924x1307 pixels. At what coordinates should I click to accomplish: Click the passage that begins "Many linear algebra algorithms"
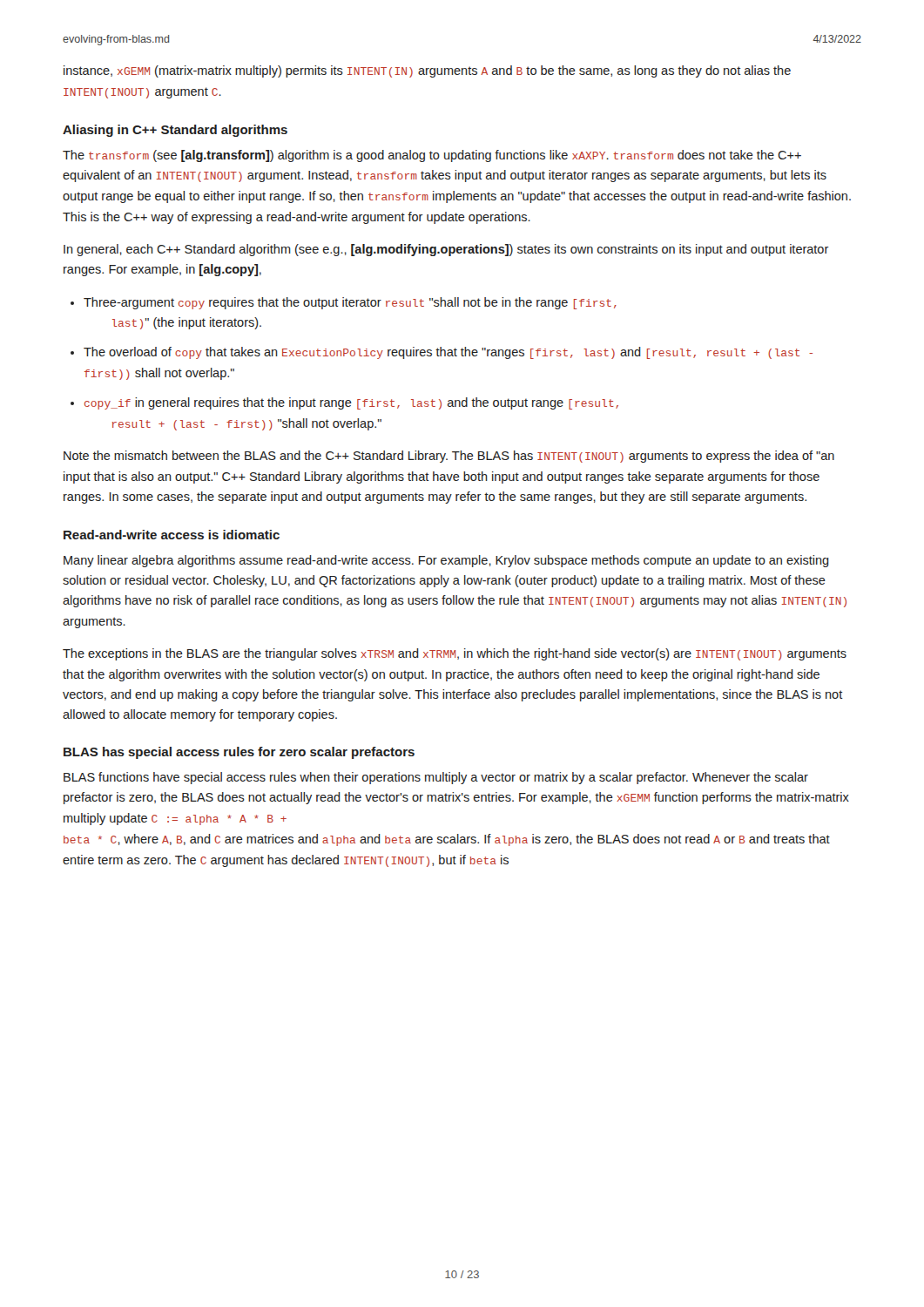coord(462,591)
